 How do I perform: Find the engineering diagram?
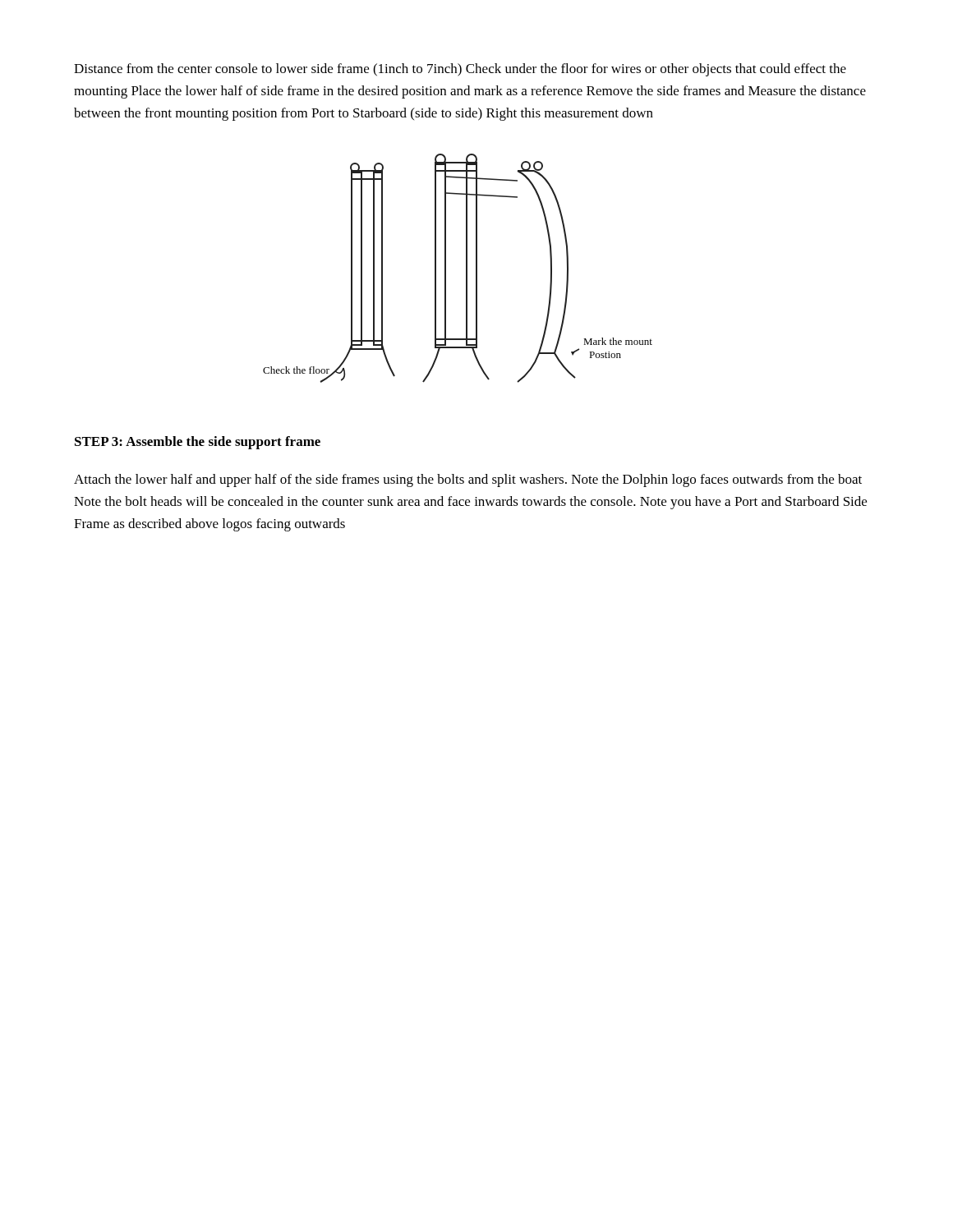click(476, 275)
